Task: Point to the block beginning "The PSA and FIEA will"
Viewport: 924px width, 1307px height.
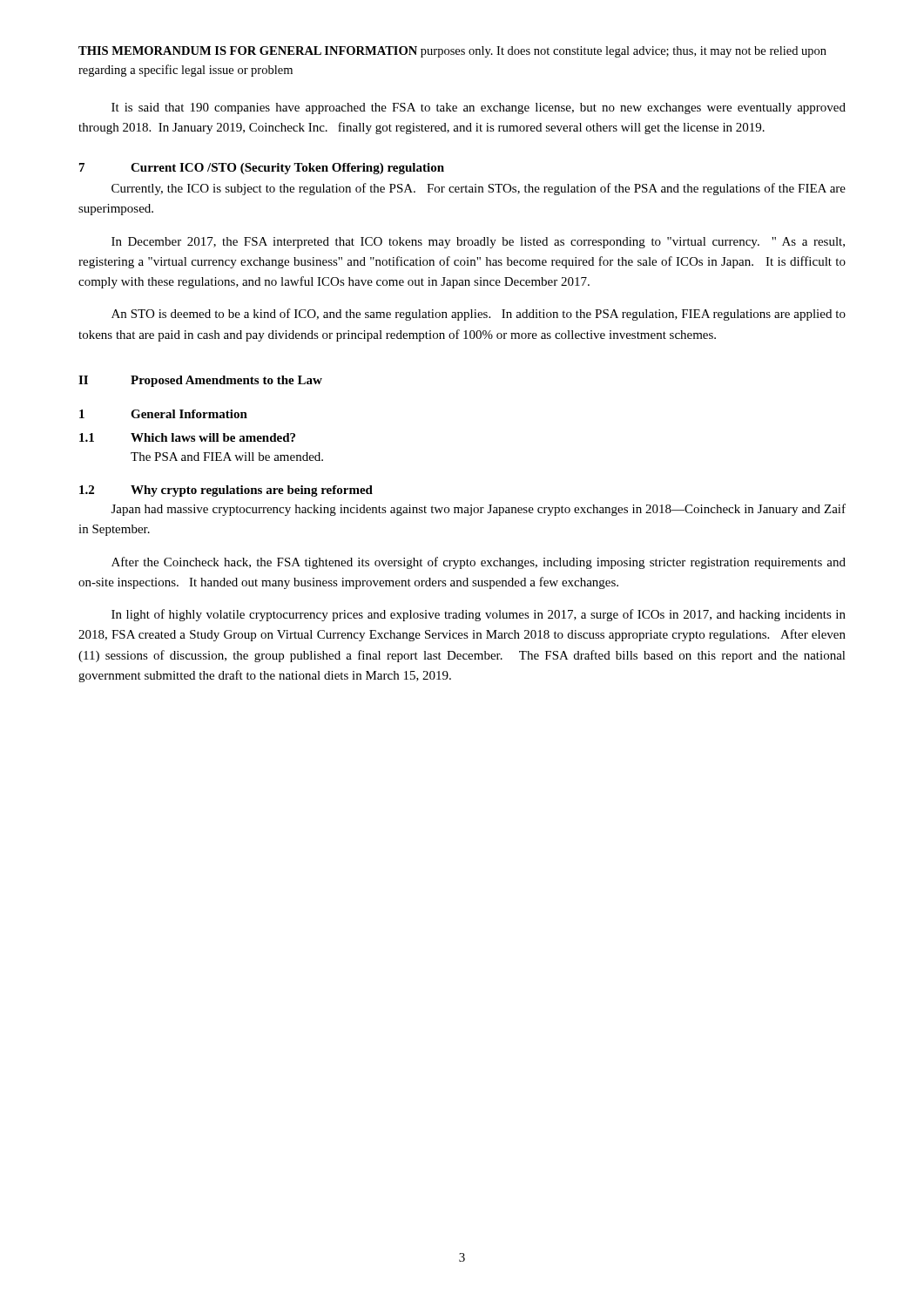Action: (227, 456)
